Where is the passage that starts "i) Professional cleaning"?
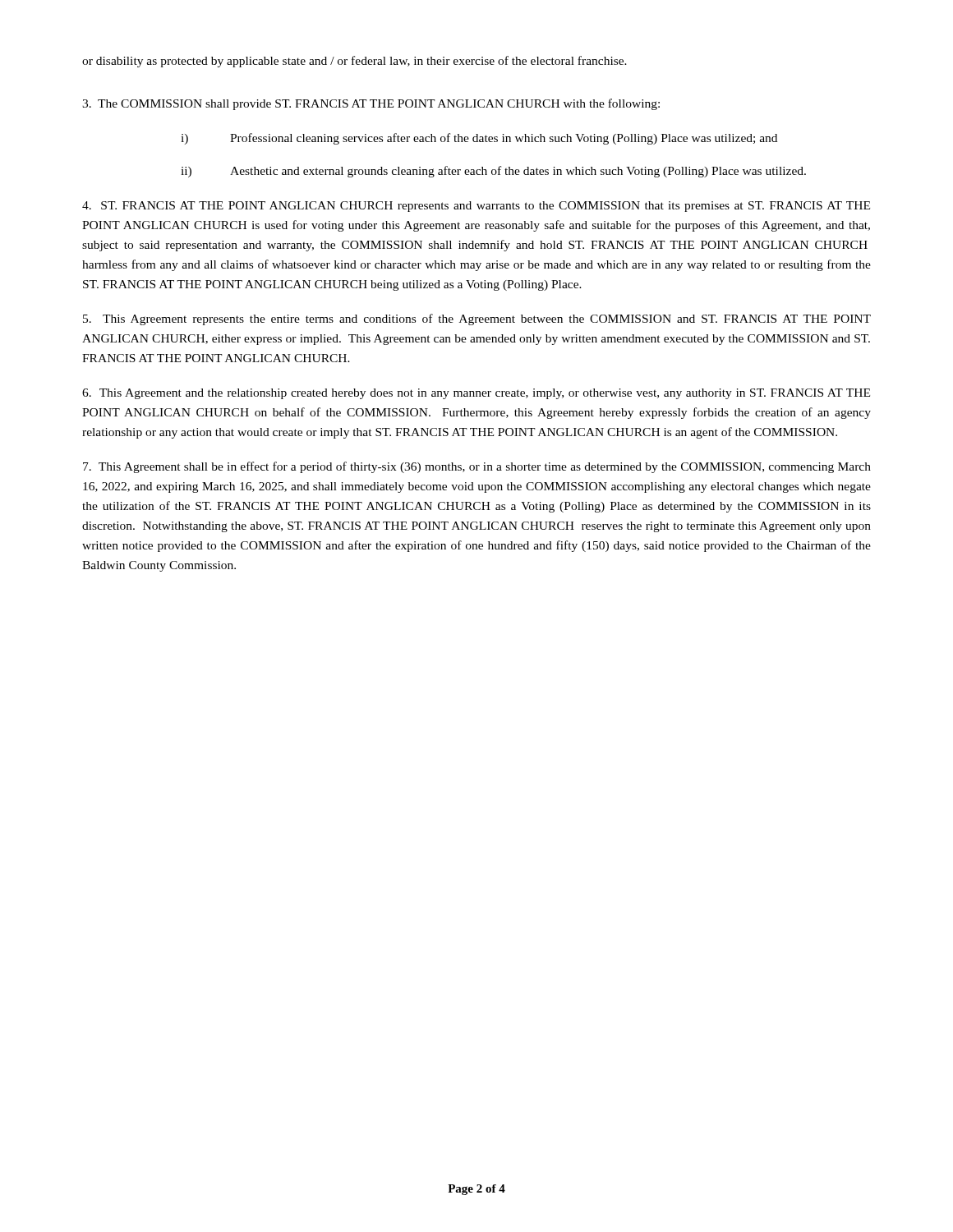953x1232 pixels. click(x=526, y=138)
